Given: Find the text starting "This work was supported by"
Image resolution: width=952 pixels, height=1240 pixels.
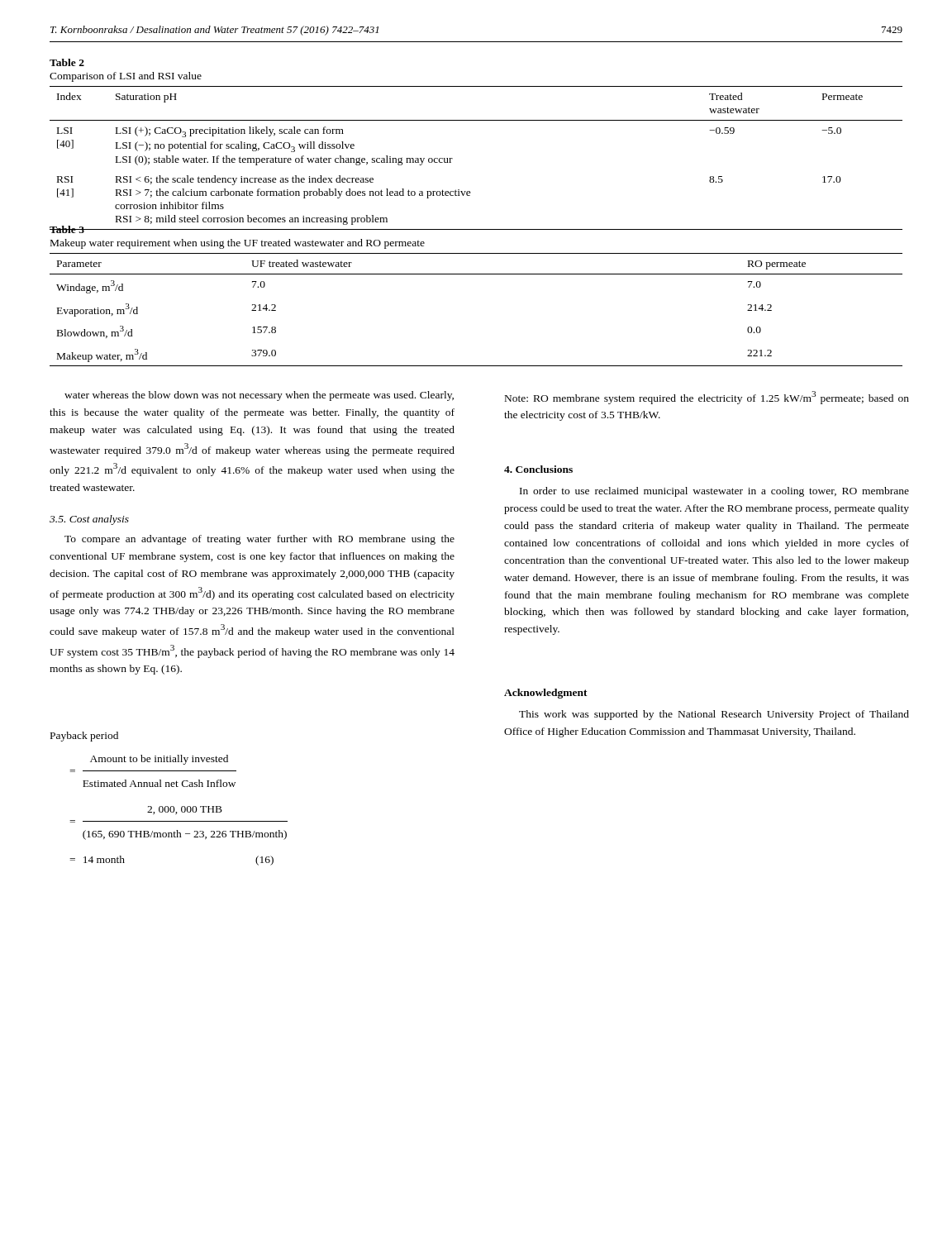Looking at the screenshot, I should [x=707, y=722].
